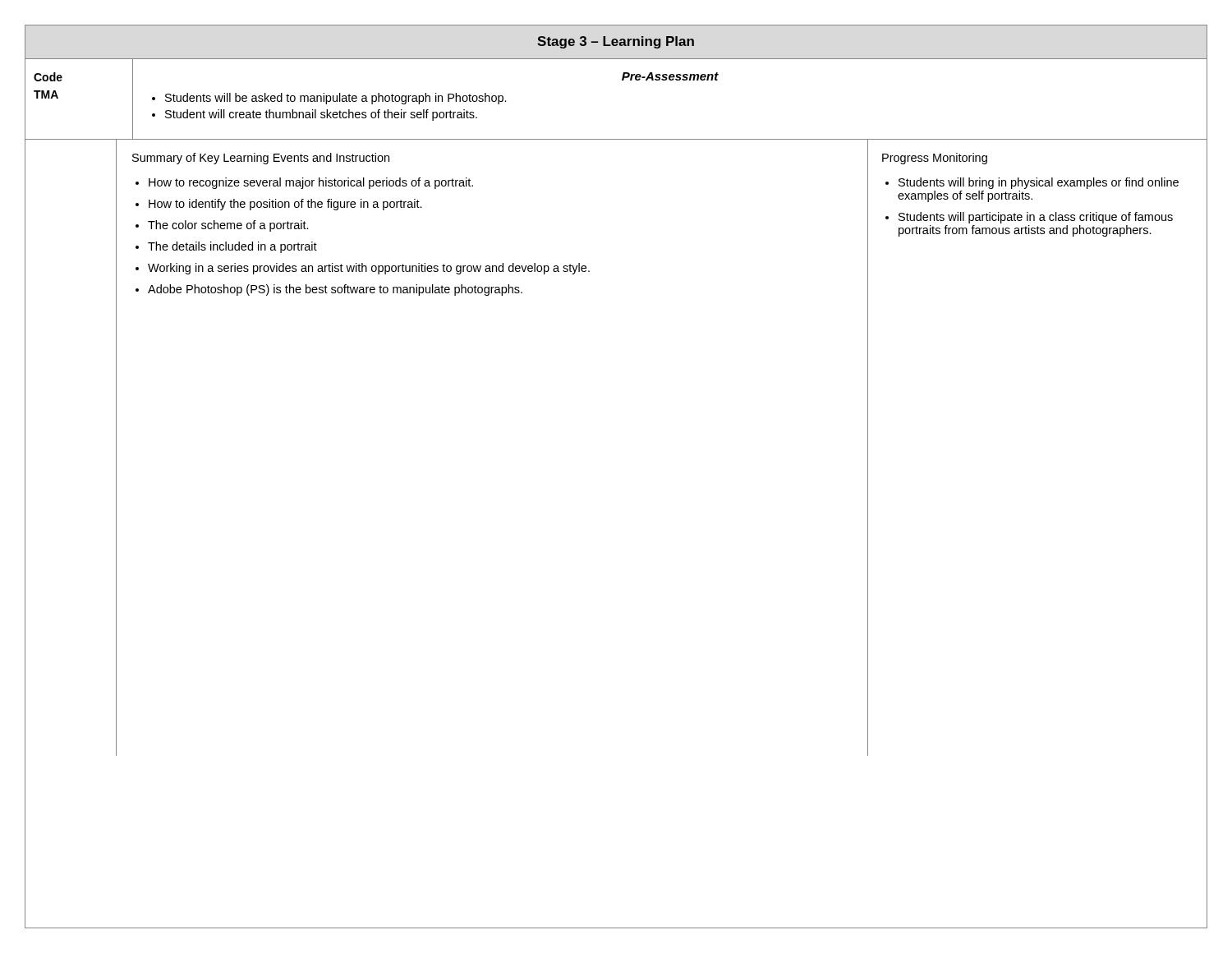Find the block starting "Working in a series provides an artist with"
The image size is (1232, 953).
pos(369,268)
